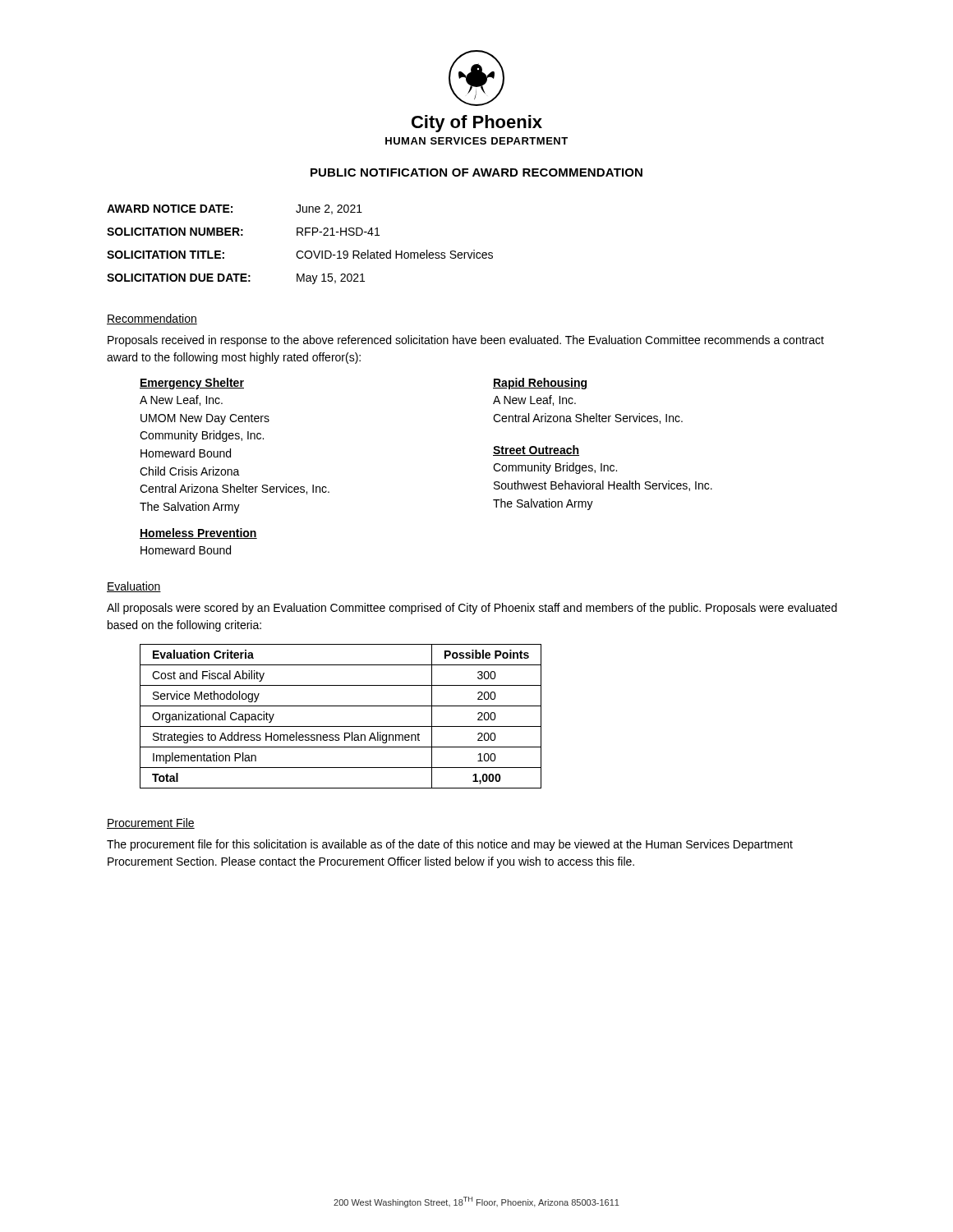Image resolution: width=953 pixels, height=1232 pixels.
Task: Click on the element starting "SOLICITATION DUE DATE: May 15,"
Action: (236, 278)
